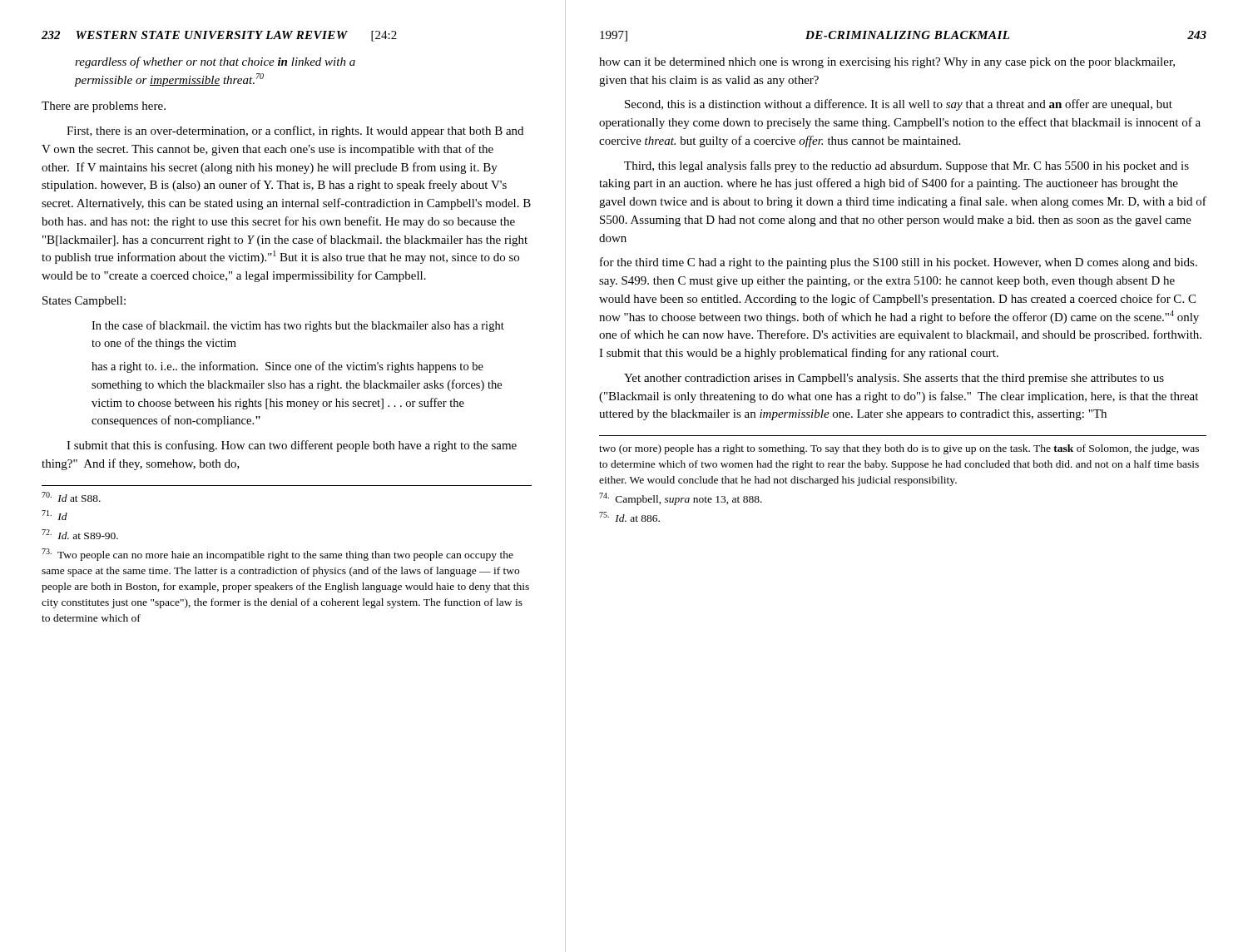Select the text containing "States Campbell:"

84,302
